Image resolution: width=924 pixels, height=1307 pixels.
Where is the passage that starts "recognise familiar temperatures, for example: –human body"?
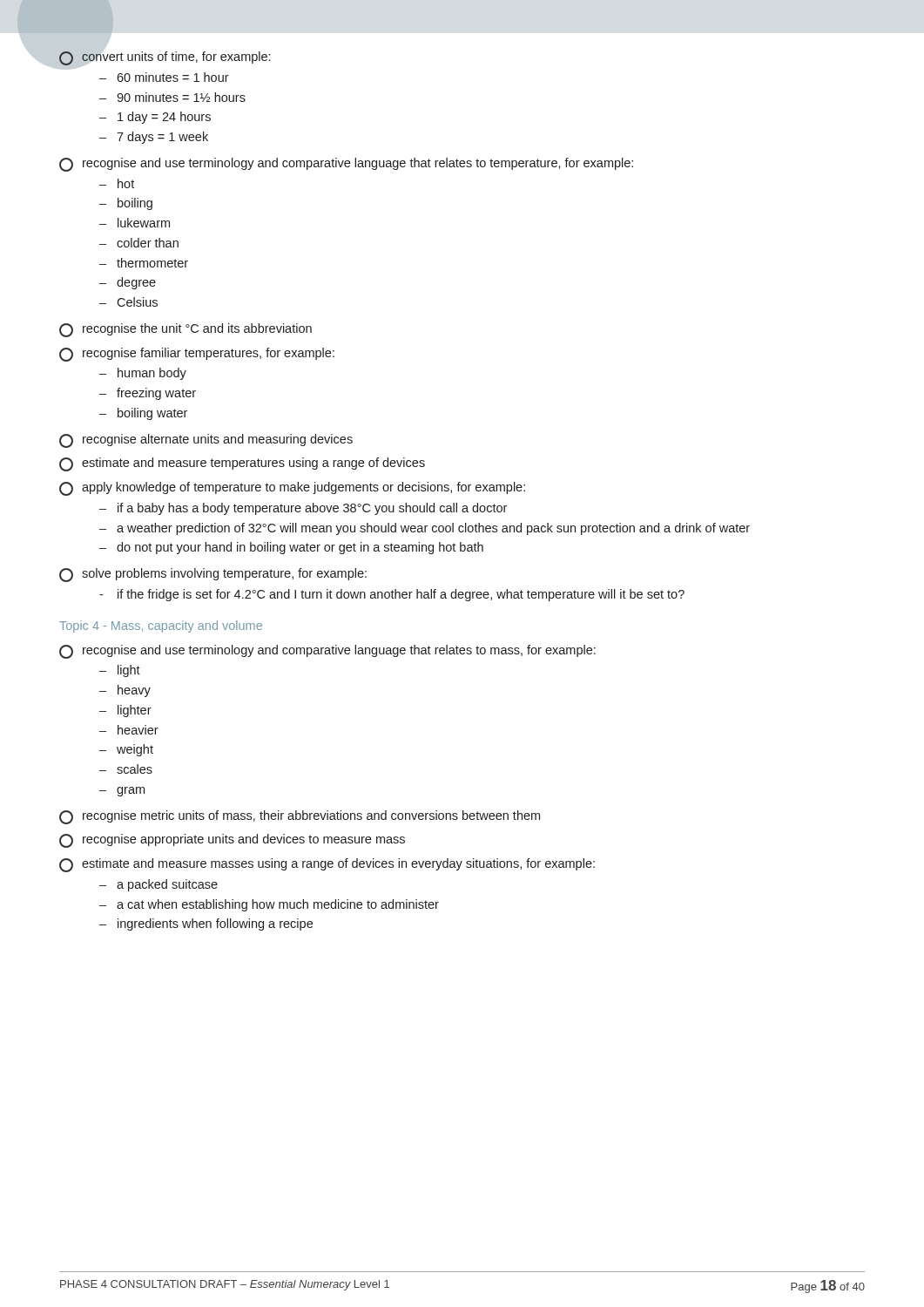click(x=197, y=355)
